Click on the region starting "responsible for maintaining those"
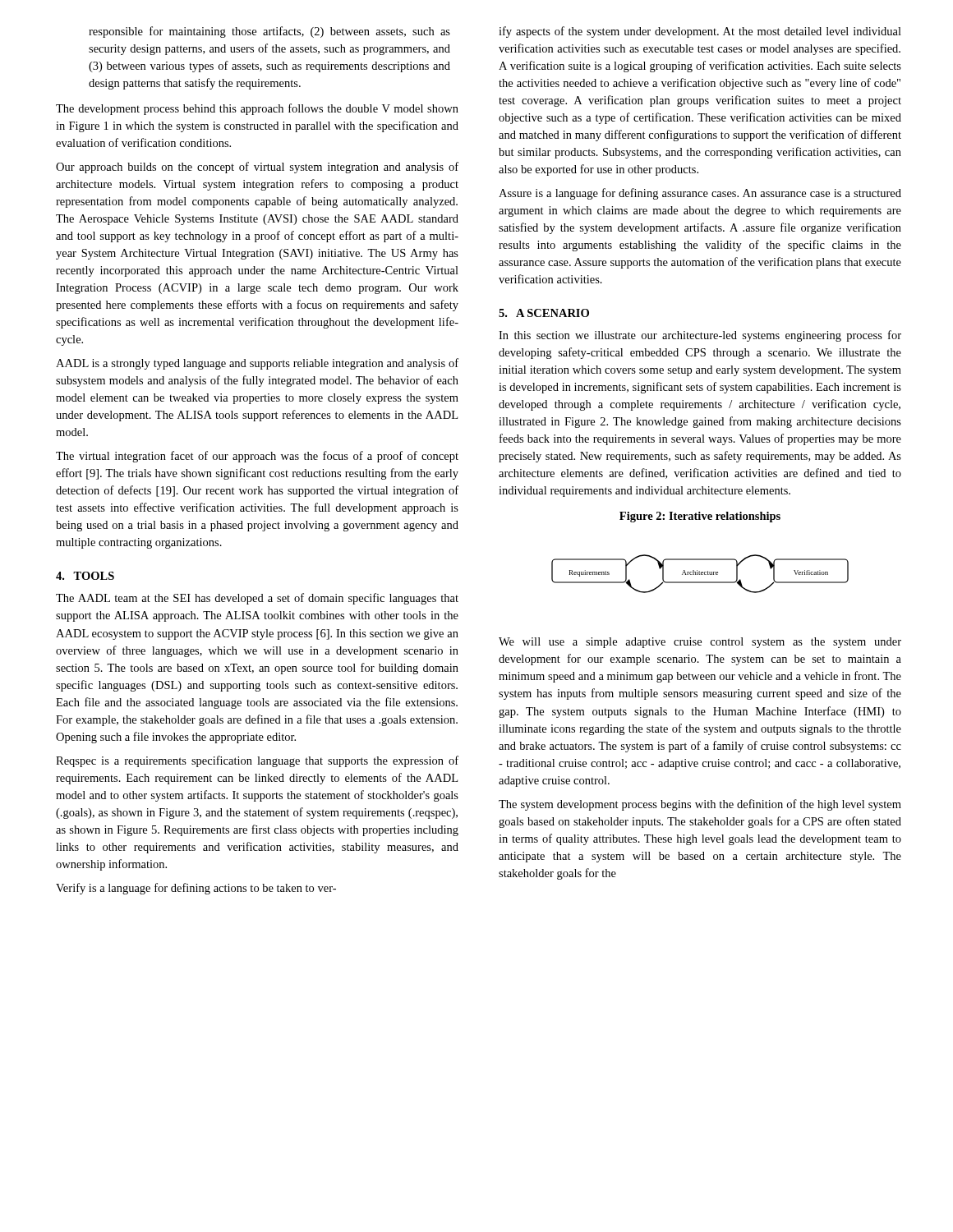Viewport: 953px width, 1232px height. [269, 58]
